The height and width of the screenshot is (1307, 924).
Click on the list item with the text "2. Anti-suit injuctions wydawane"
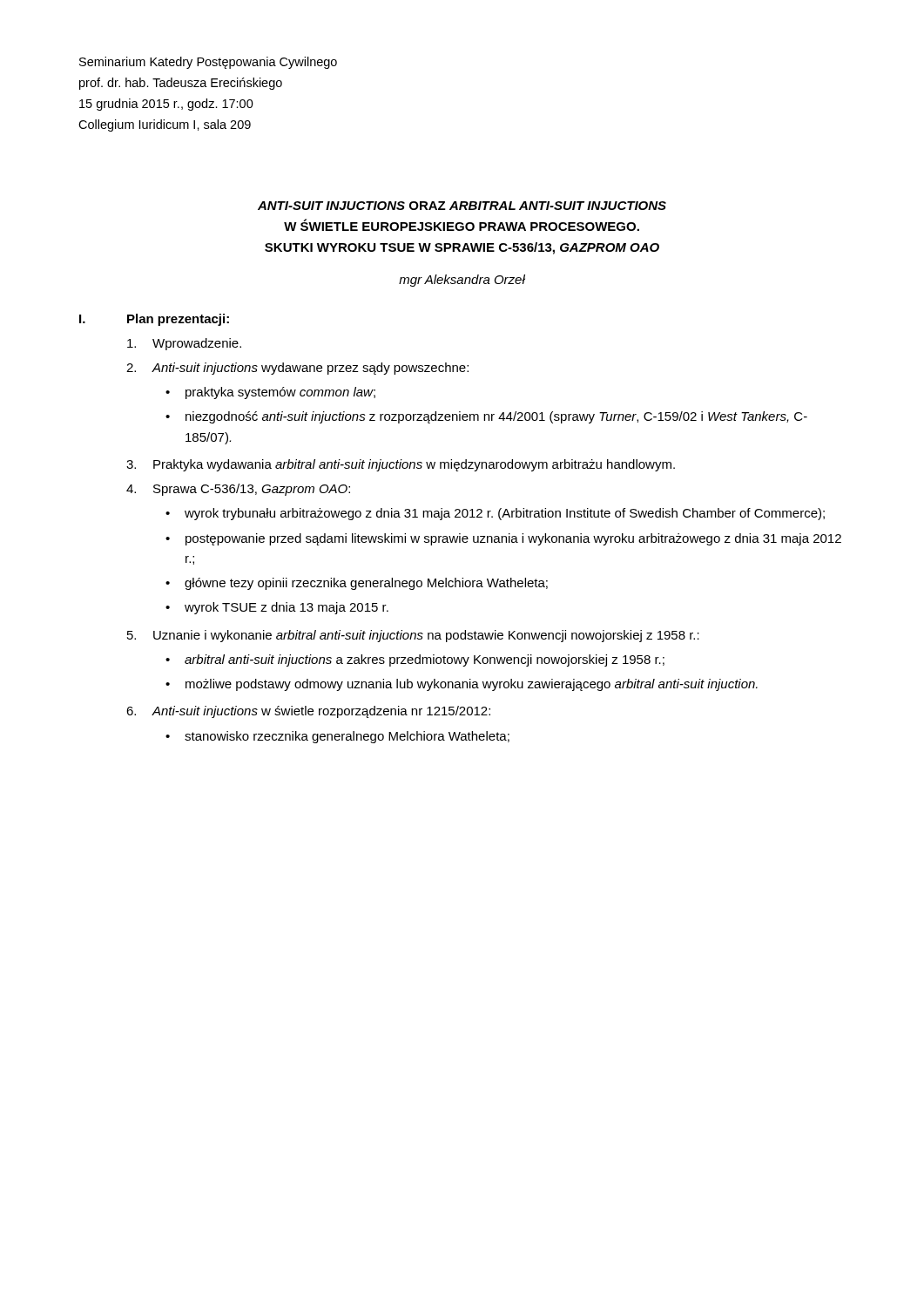click(298, 367)
